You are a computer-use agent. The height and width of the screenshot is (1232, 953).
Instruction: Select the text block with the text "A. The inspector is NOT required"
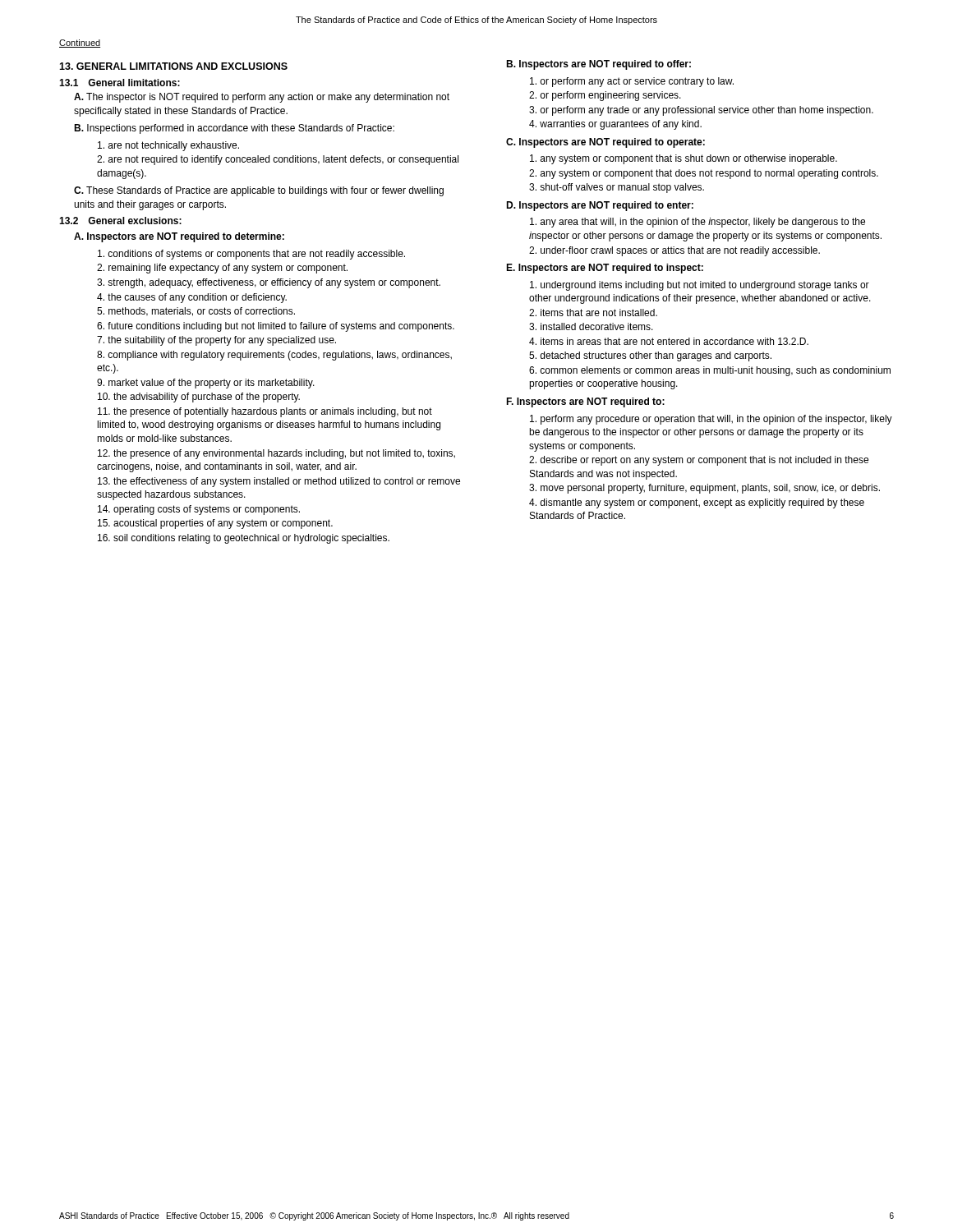[268, 104]
